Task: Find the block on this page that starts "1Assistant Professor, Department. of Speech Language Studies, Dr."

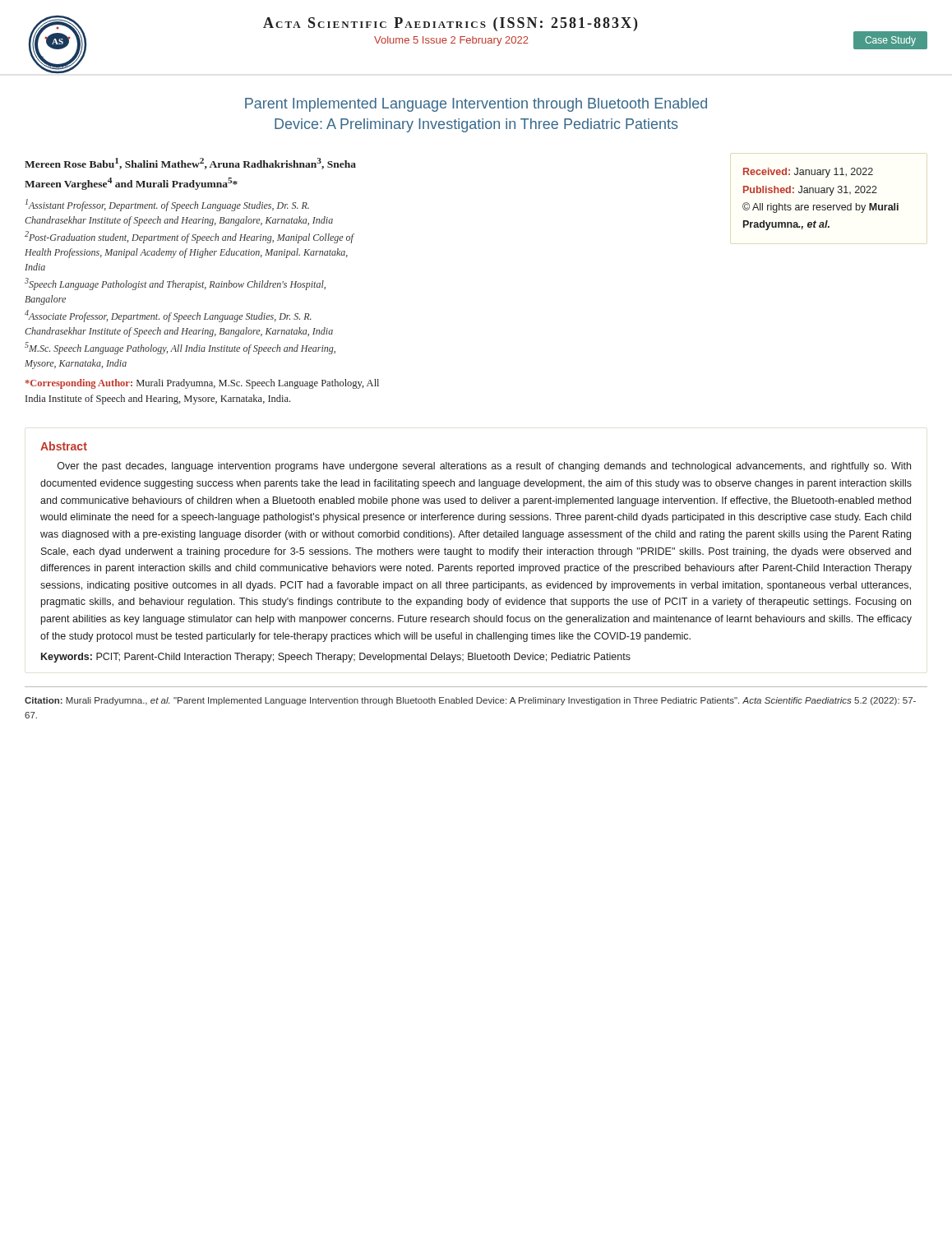Action: click(189, 283)
